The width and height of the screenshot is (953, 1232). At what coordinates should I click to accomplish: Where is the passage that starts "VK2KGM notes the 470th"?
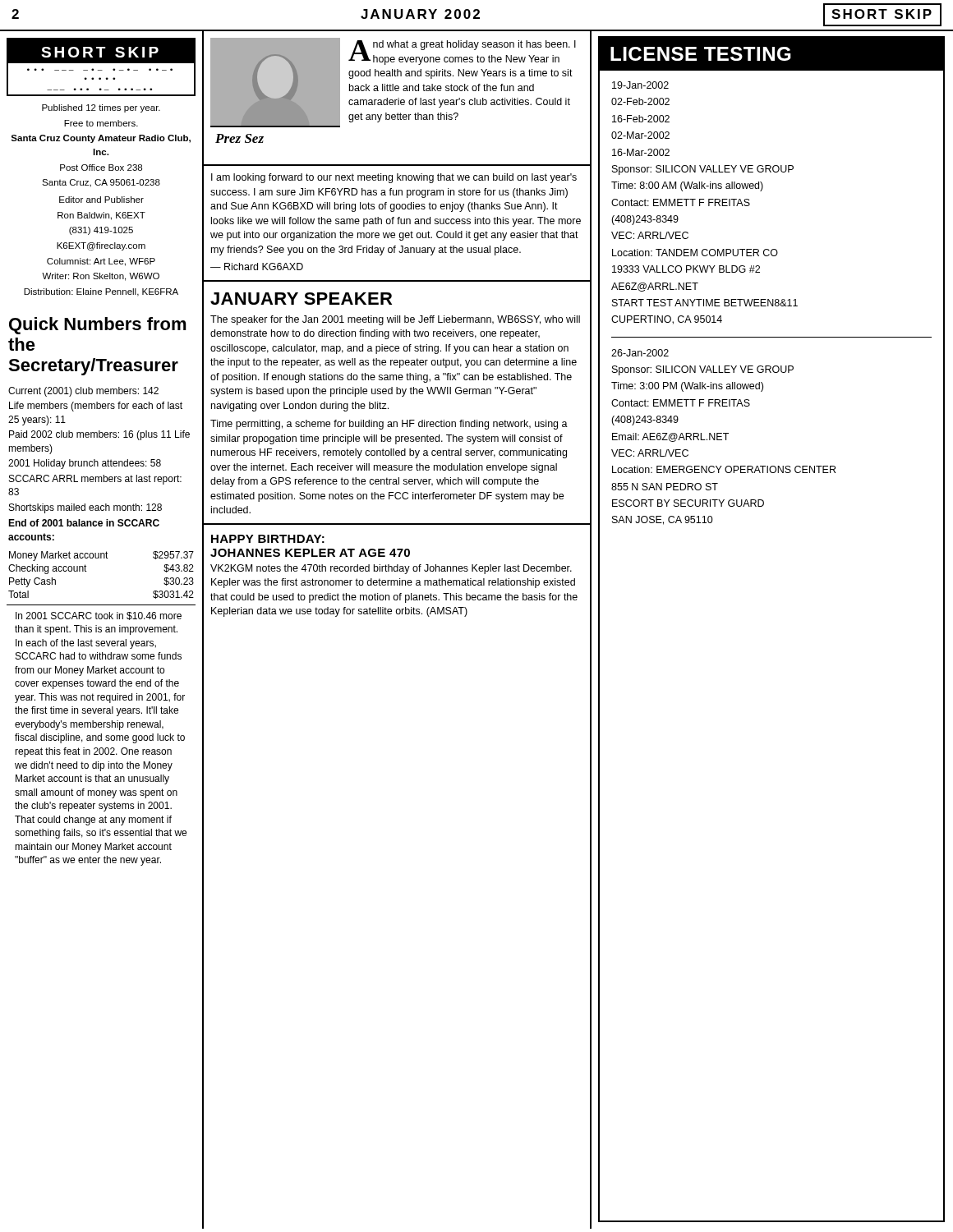396,590
